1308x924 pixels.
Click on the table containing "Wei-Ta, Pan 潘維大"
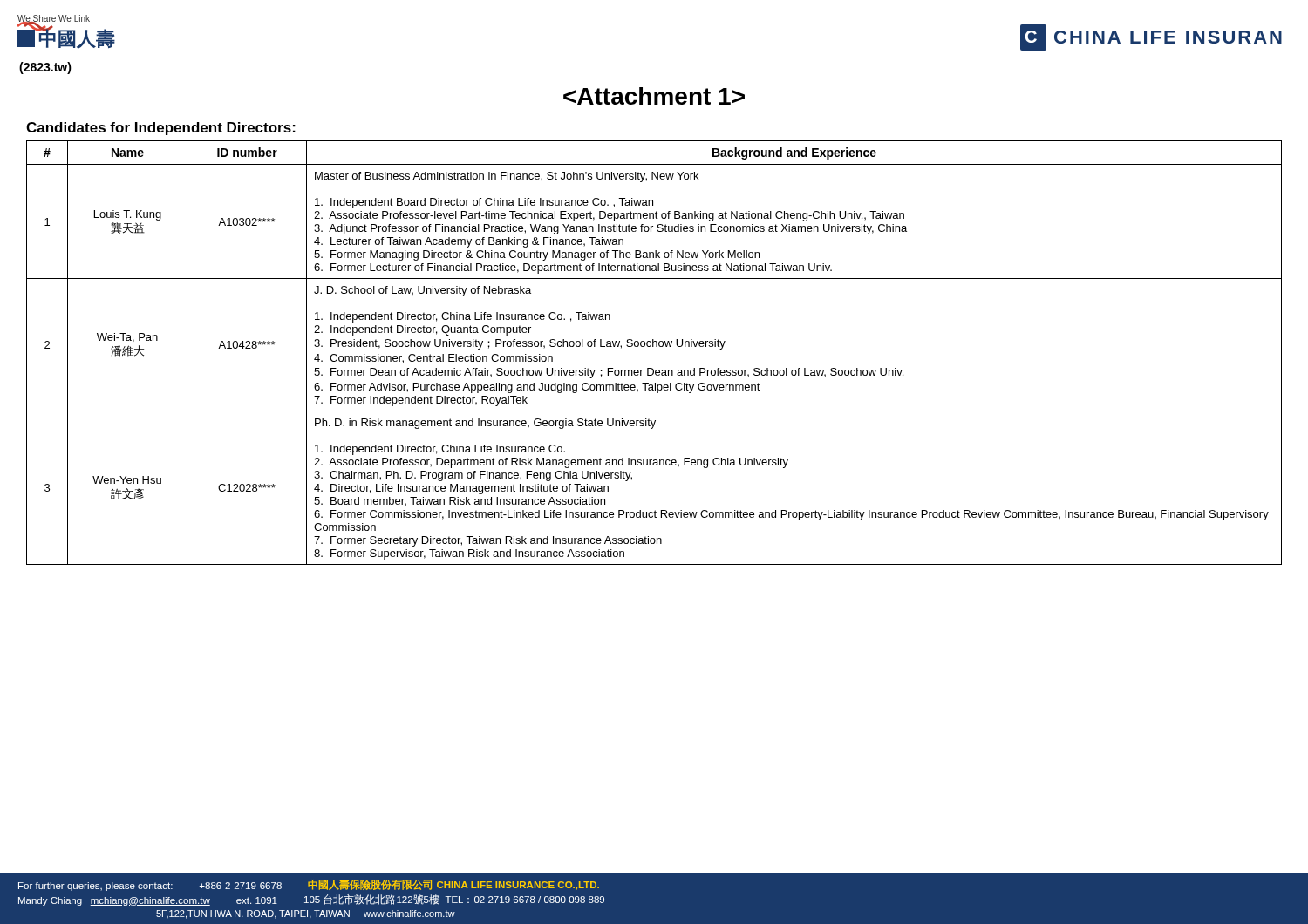coord(654,353)
